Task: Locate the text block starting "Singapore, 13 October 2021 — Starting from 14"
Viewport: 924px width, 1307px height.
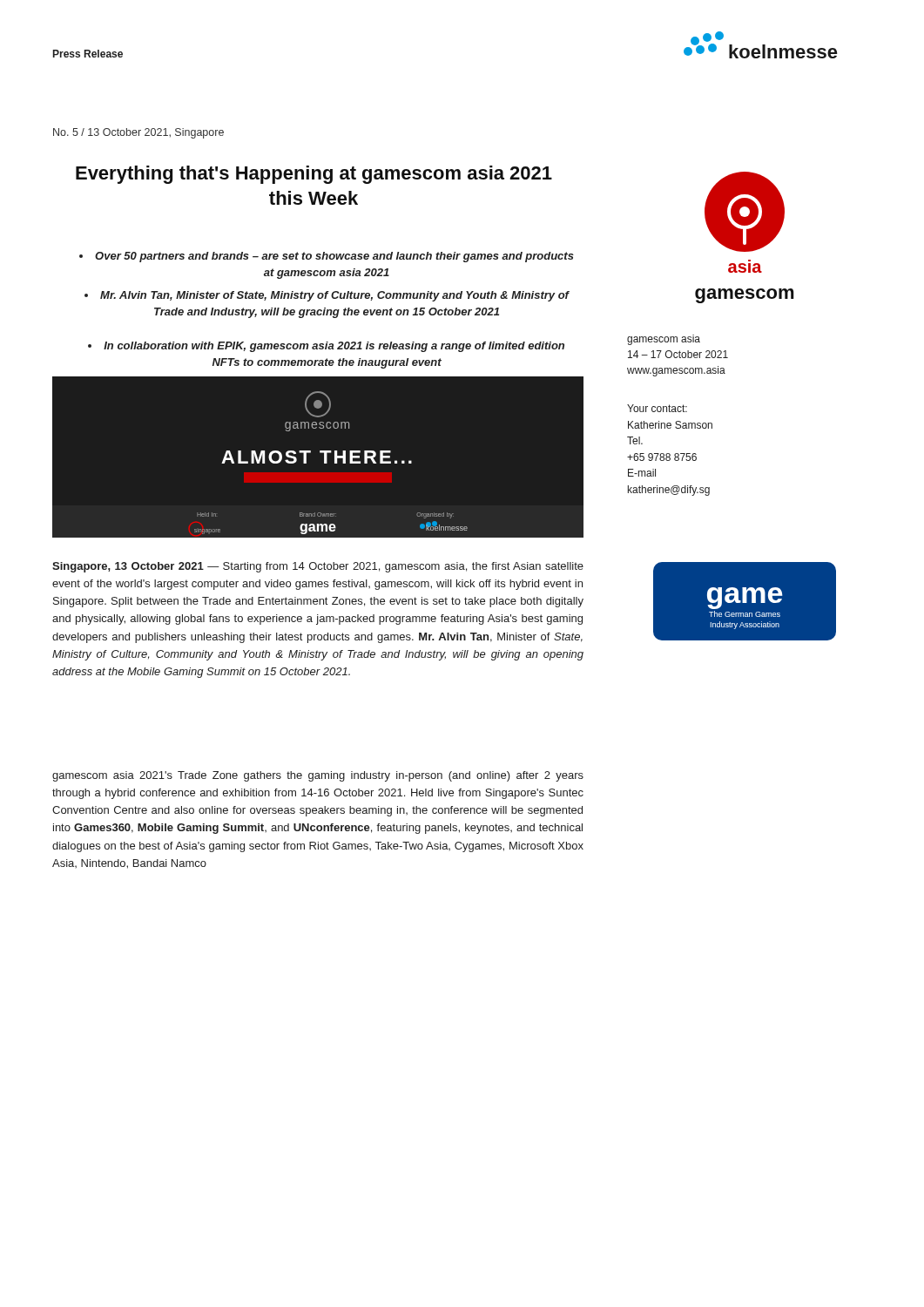Action: (318, 619)
